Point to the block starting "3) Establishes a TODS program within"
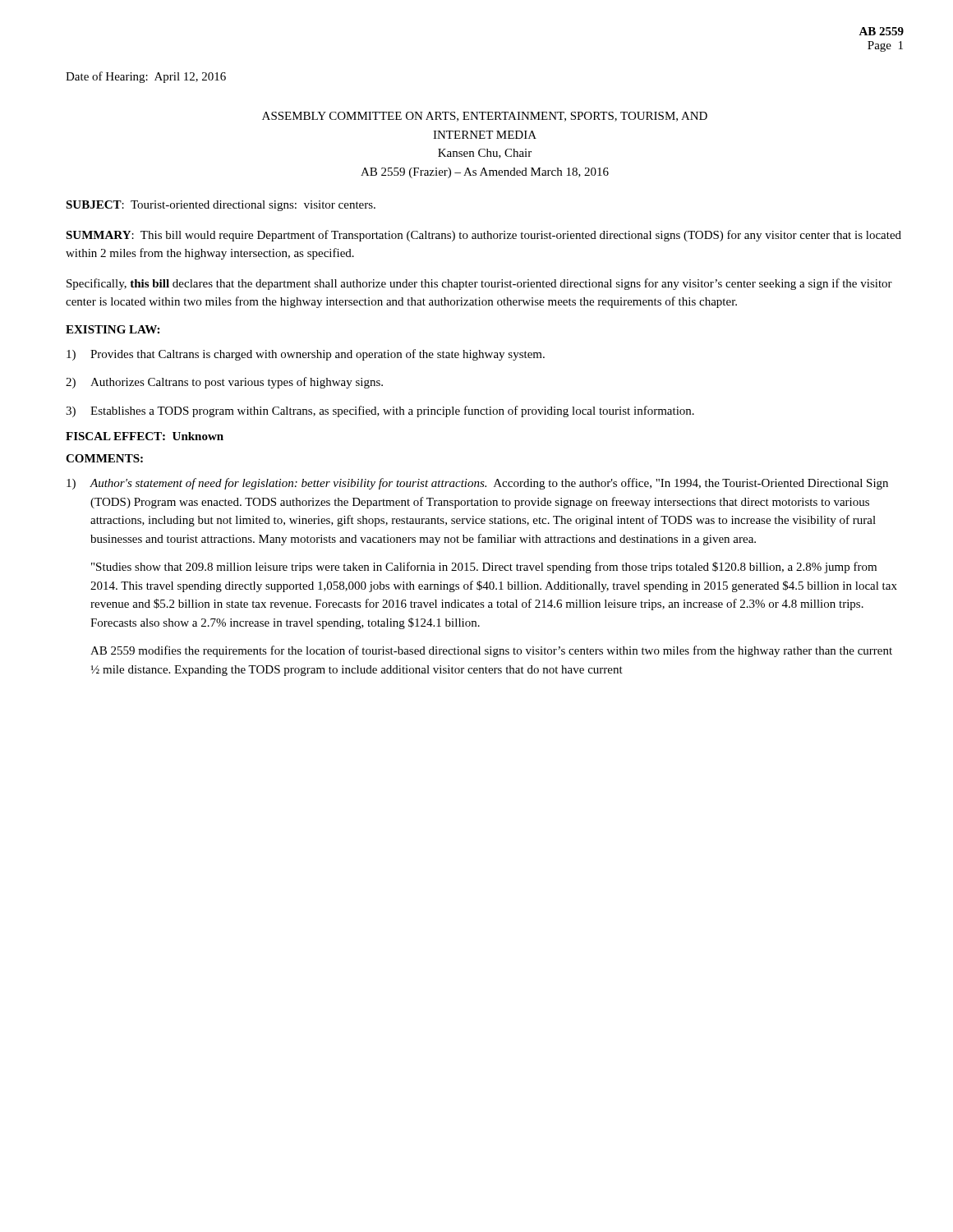The height and width of the screenshot is (1232, 953). (485, 411)
